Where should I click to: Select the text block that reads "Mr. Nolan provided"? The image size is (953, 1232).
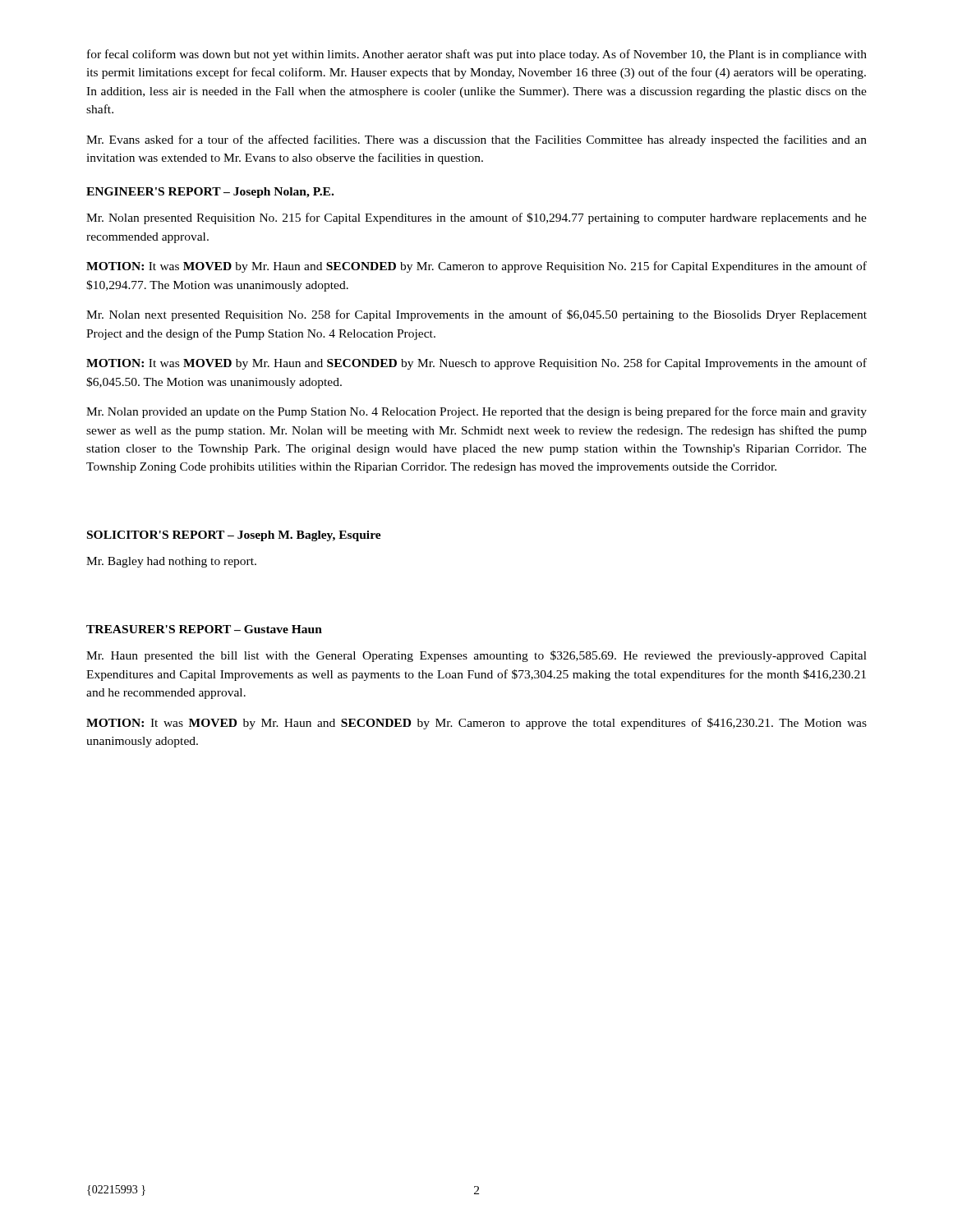click(x=476, y=439)
